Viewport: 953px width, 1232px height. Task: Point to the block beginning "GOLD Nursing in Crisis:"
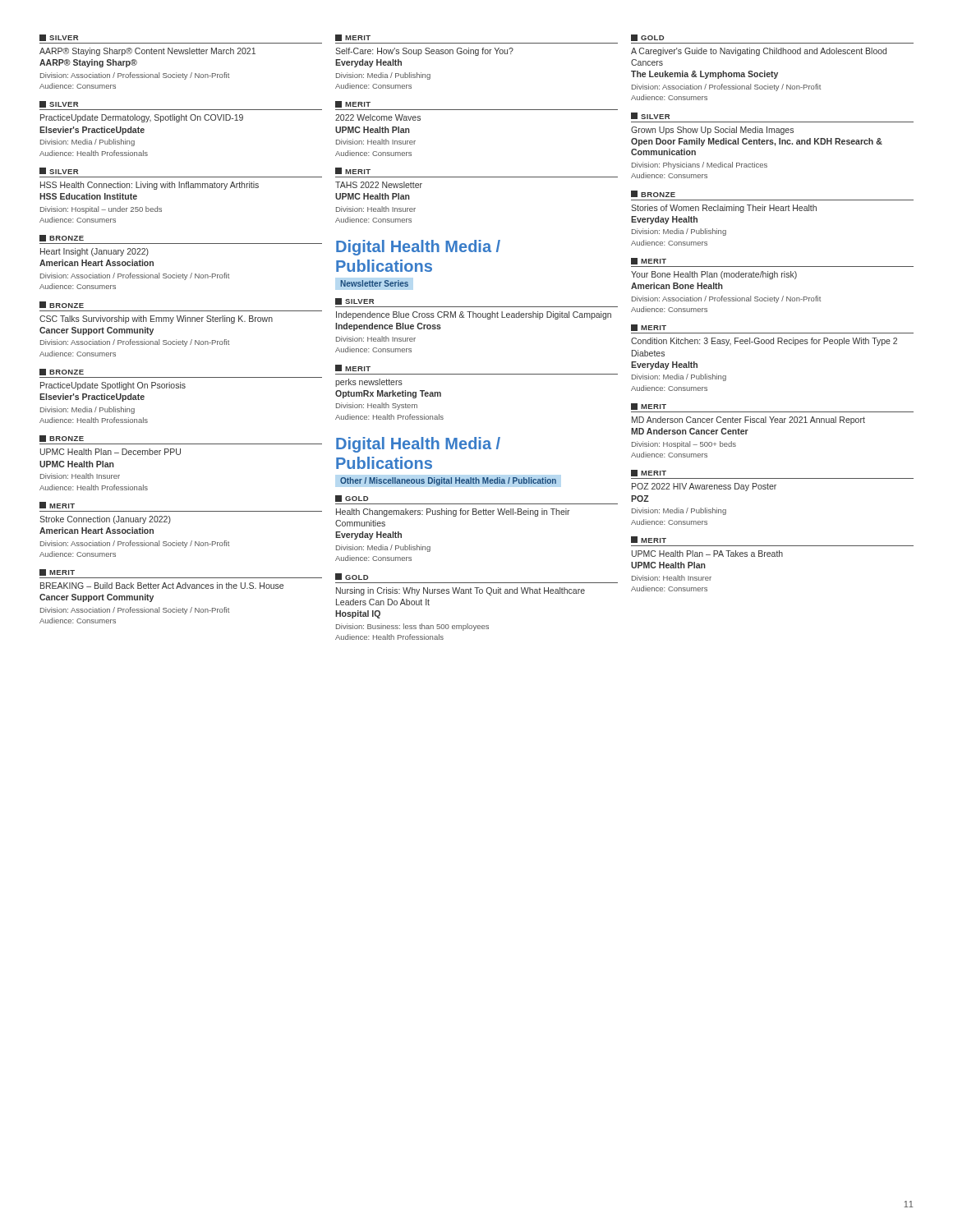[x=352, y=577]
